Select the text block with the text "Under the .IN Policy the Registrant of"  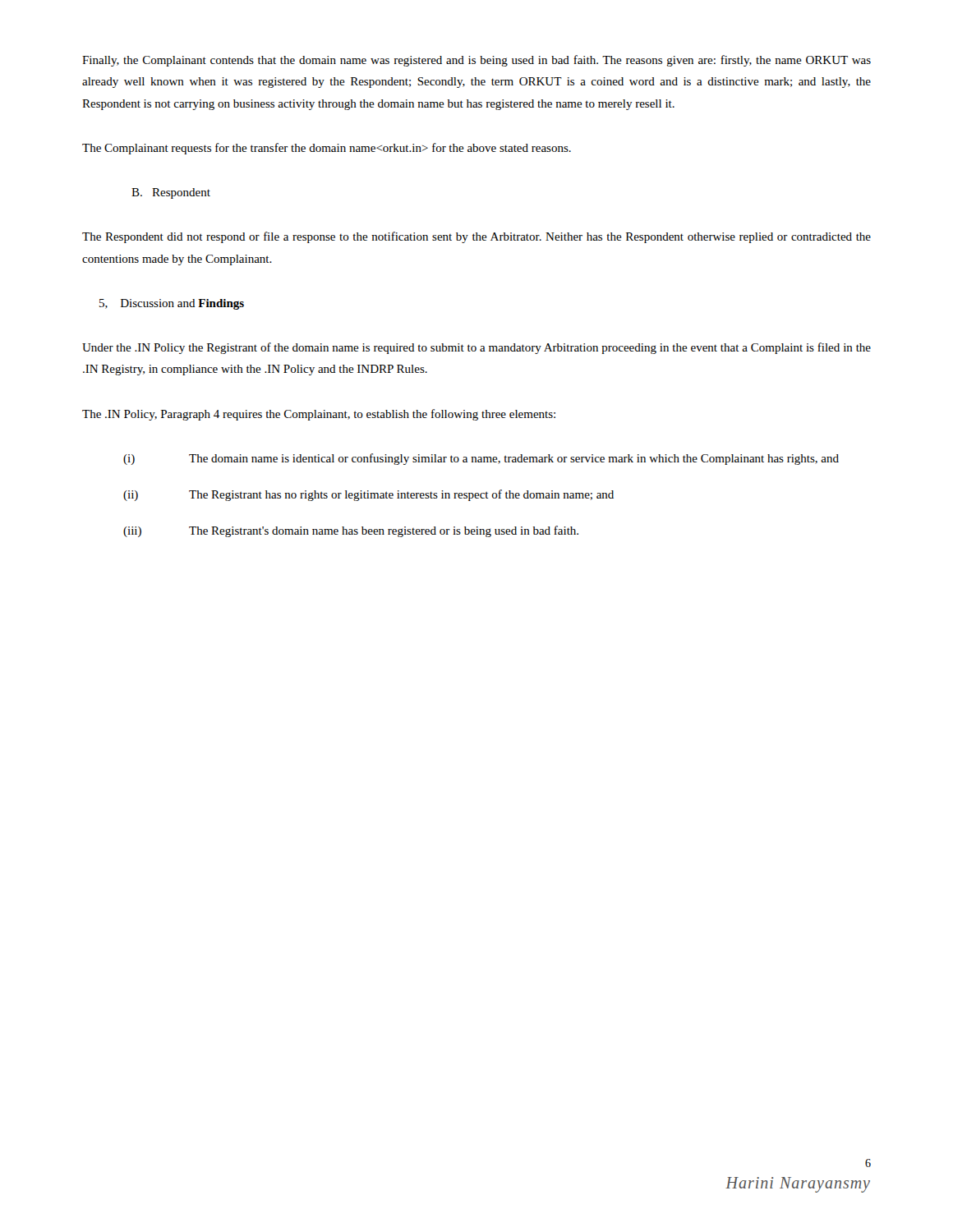476,358
